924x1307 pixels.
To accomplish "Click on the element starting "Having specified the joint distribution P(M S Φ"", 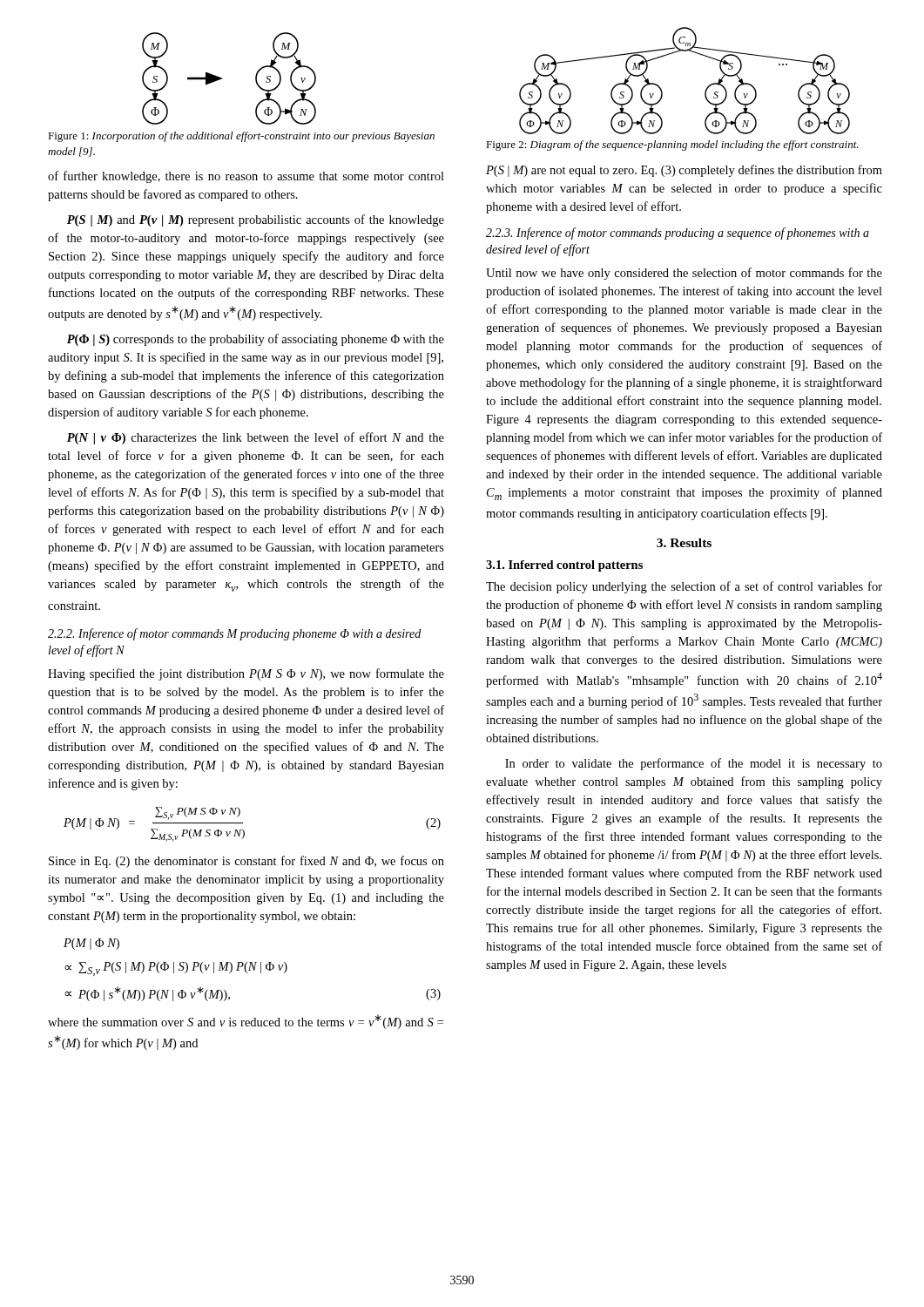I will coord(246,729).
